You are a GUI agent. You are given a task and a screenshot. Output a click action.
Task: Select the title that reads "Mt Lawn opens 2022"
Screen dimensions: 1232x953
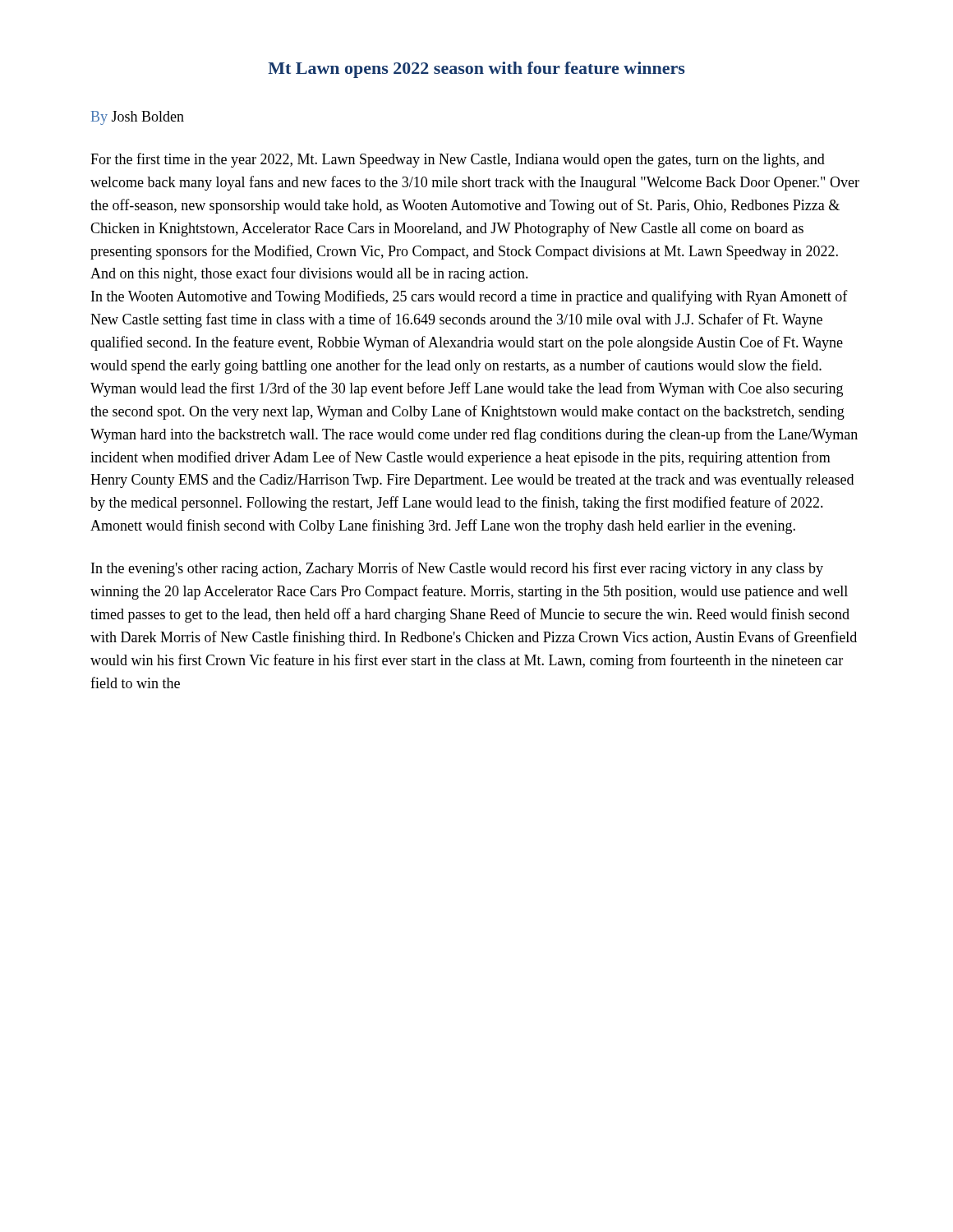[476, 68]
